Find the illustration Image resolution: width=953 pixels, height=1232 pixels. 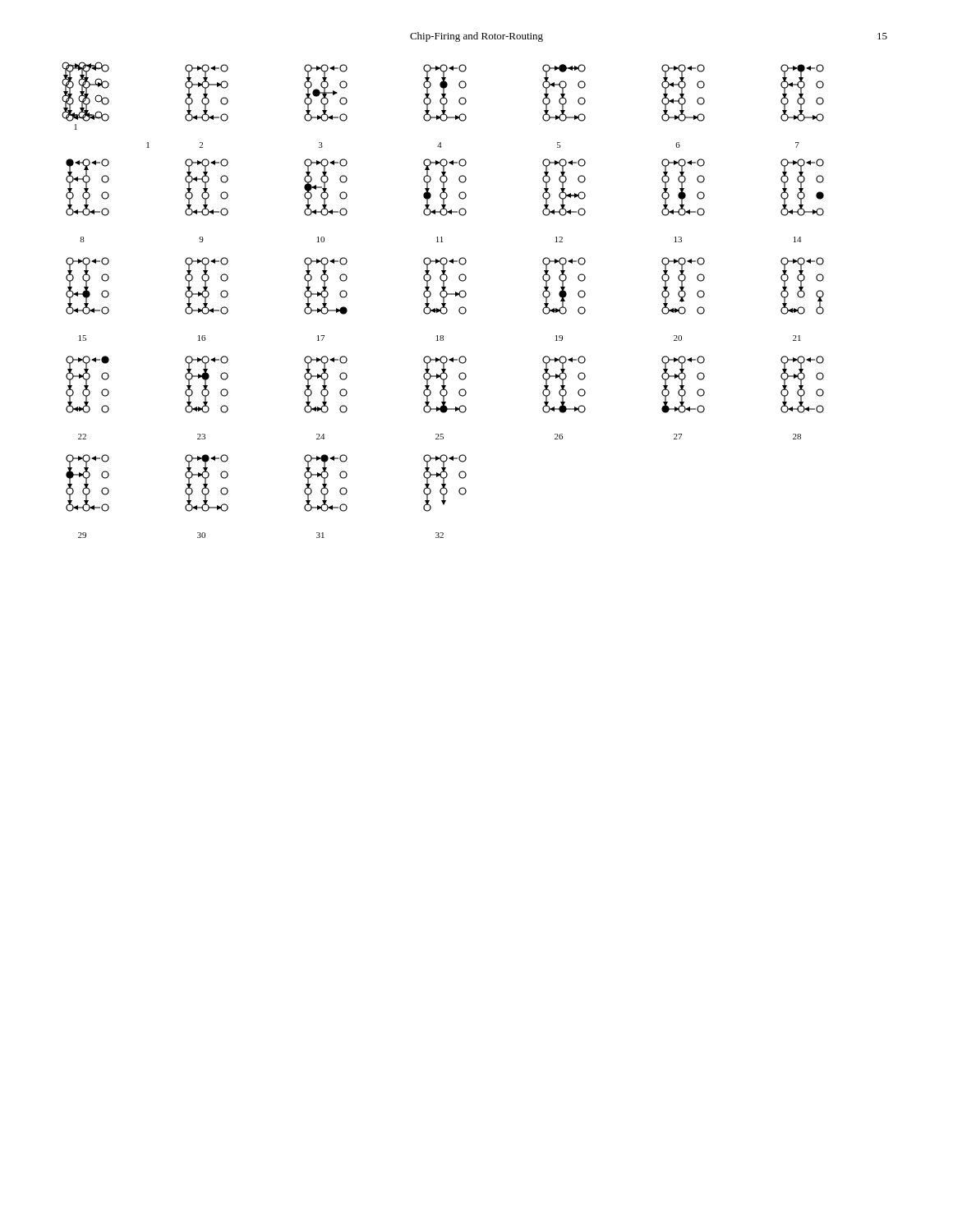click(x=476, y=322)
